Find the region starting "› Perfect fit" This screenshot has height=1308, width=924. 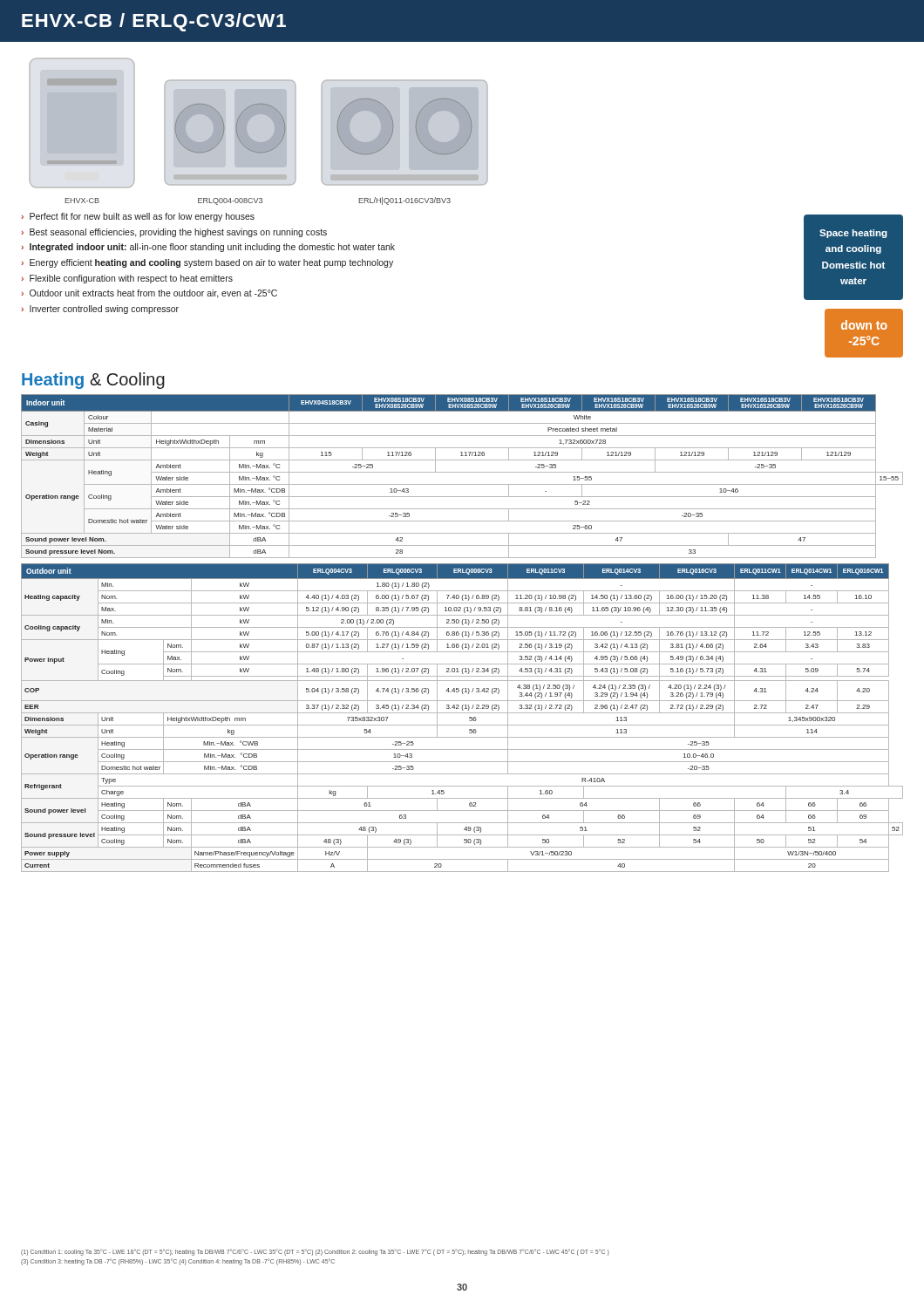click(x=138, y=217)
